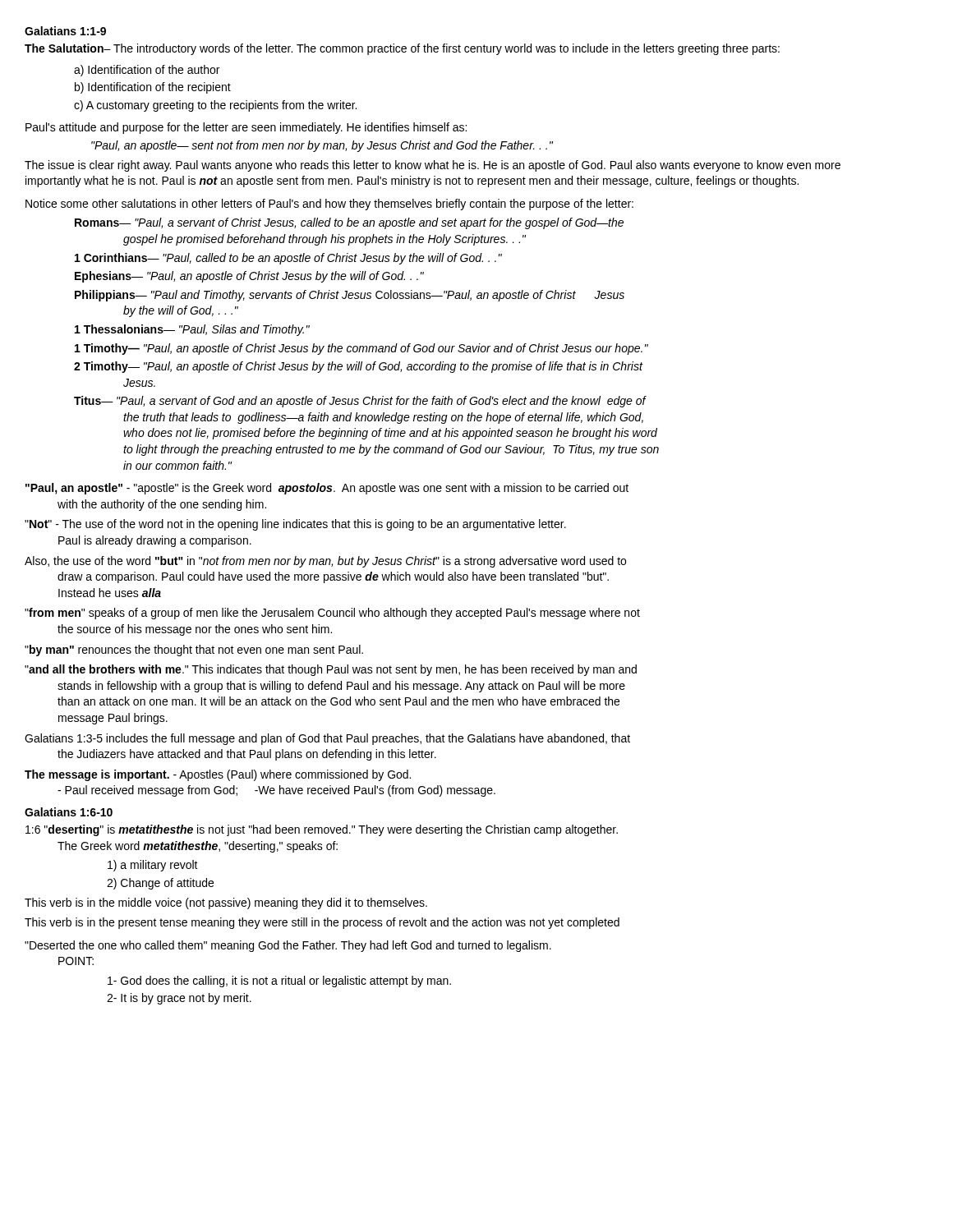Point to the block starting "a) Identification of"

147,69
